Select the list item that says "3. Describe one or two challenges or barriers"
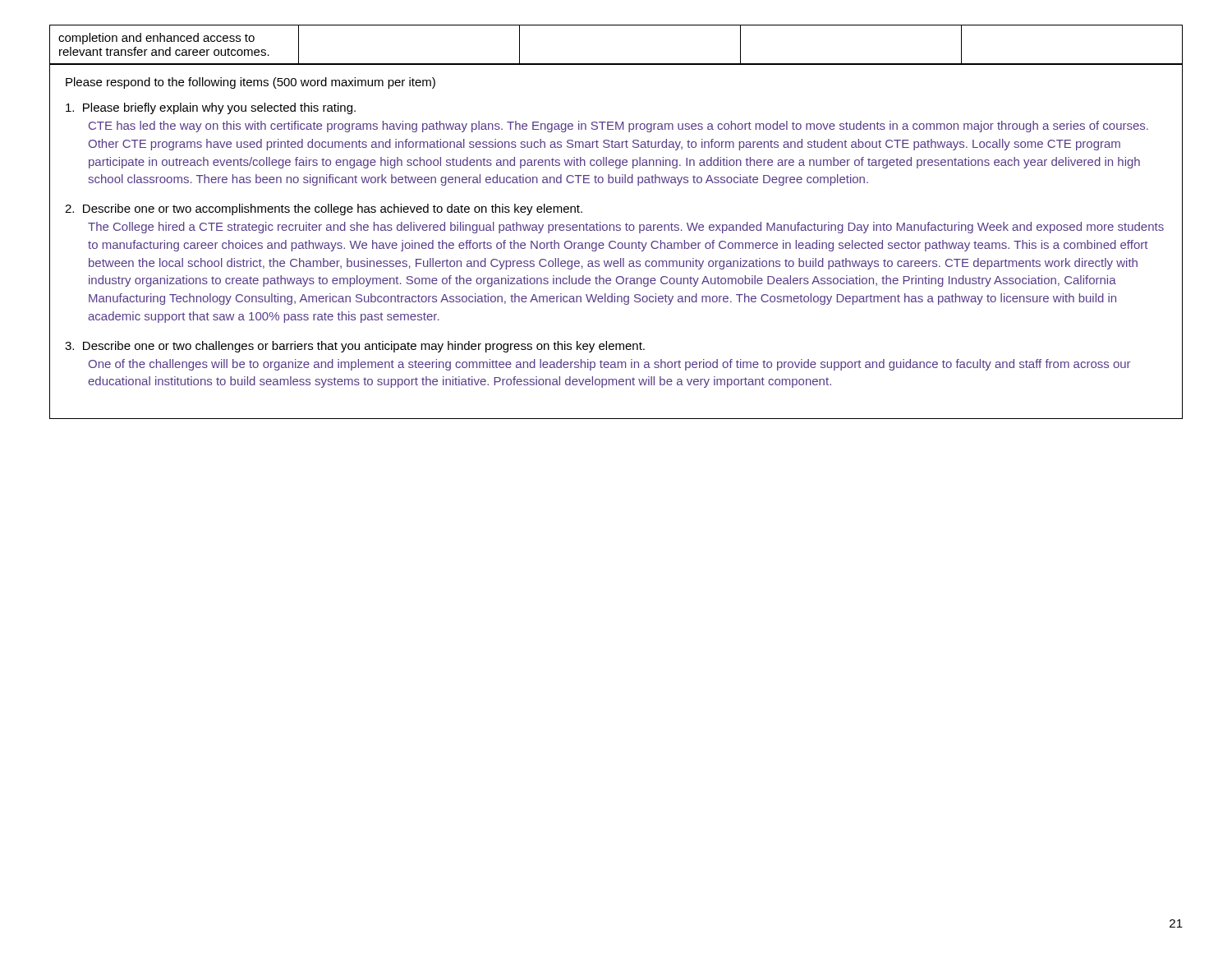This screenshot has width=1232, height=953. (x=616, y=364)
